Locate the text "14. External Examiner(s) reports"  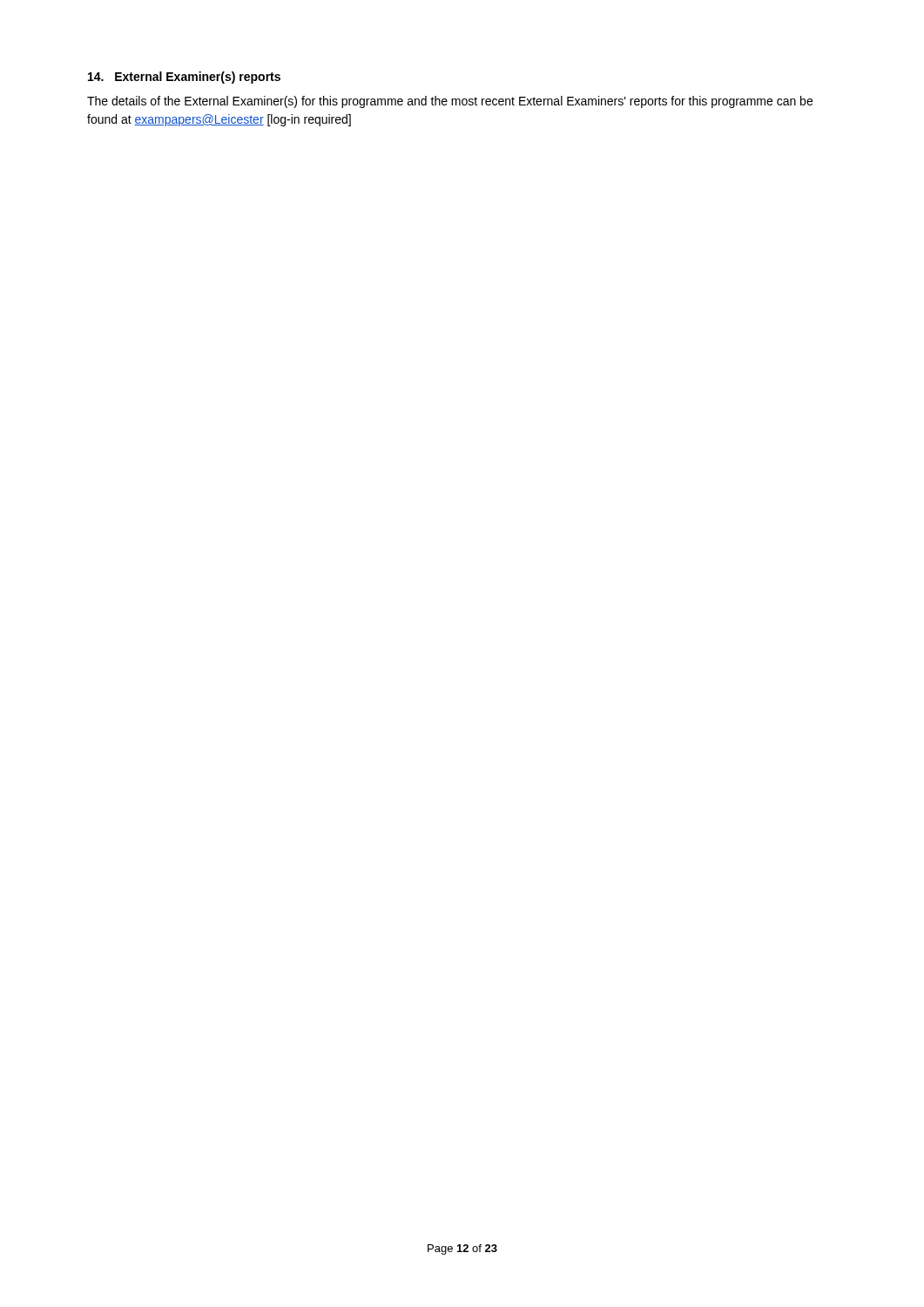184,77
